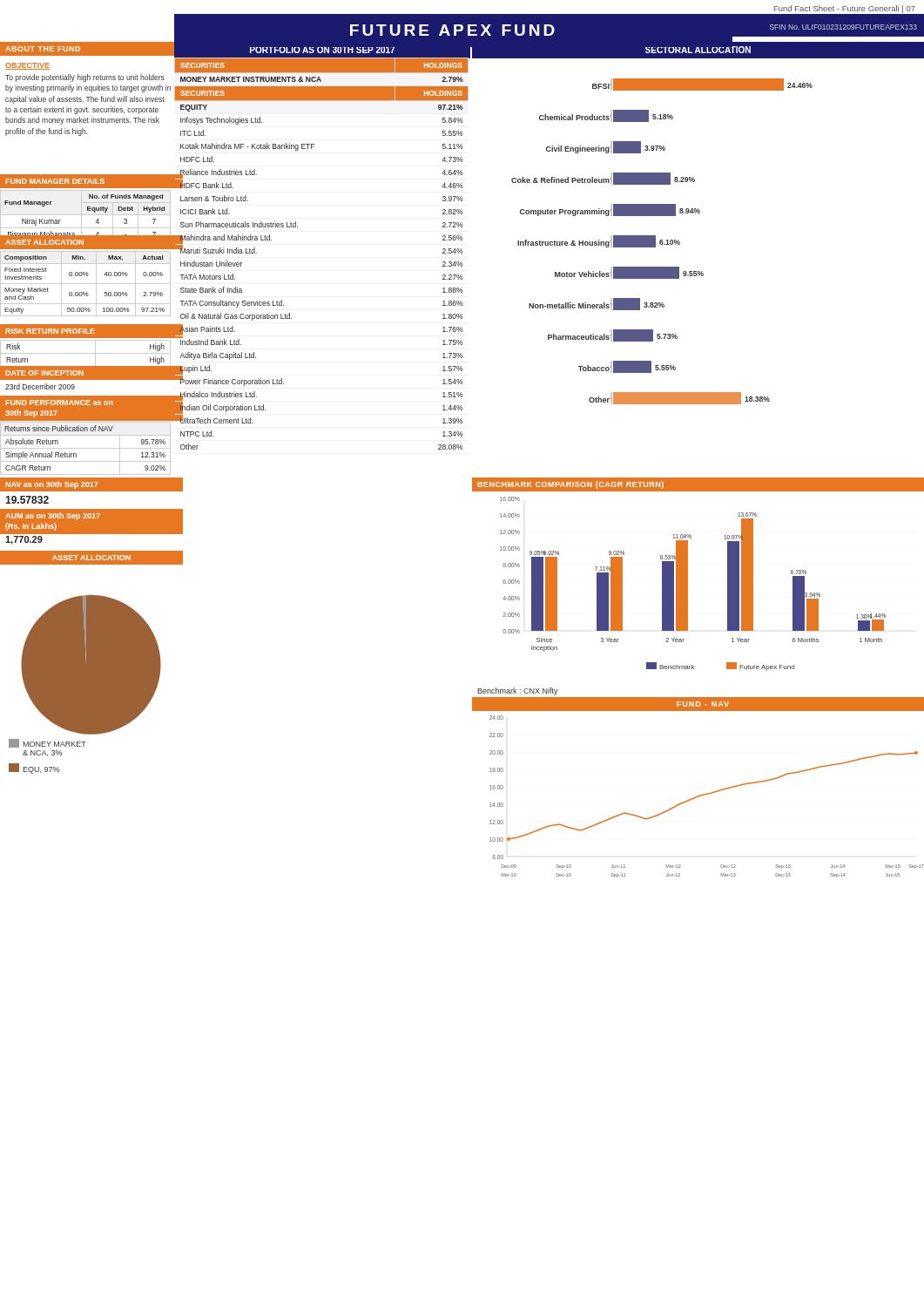
Task: Find "Benchmark : CNX Nifty" on this page
Action: [x=518, y=691]
